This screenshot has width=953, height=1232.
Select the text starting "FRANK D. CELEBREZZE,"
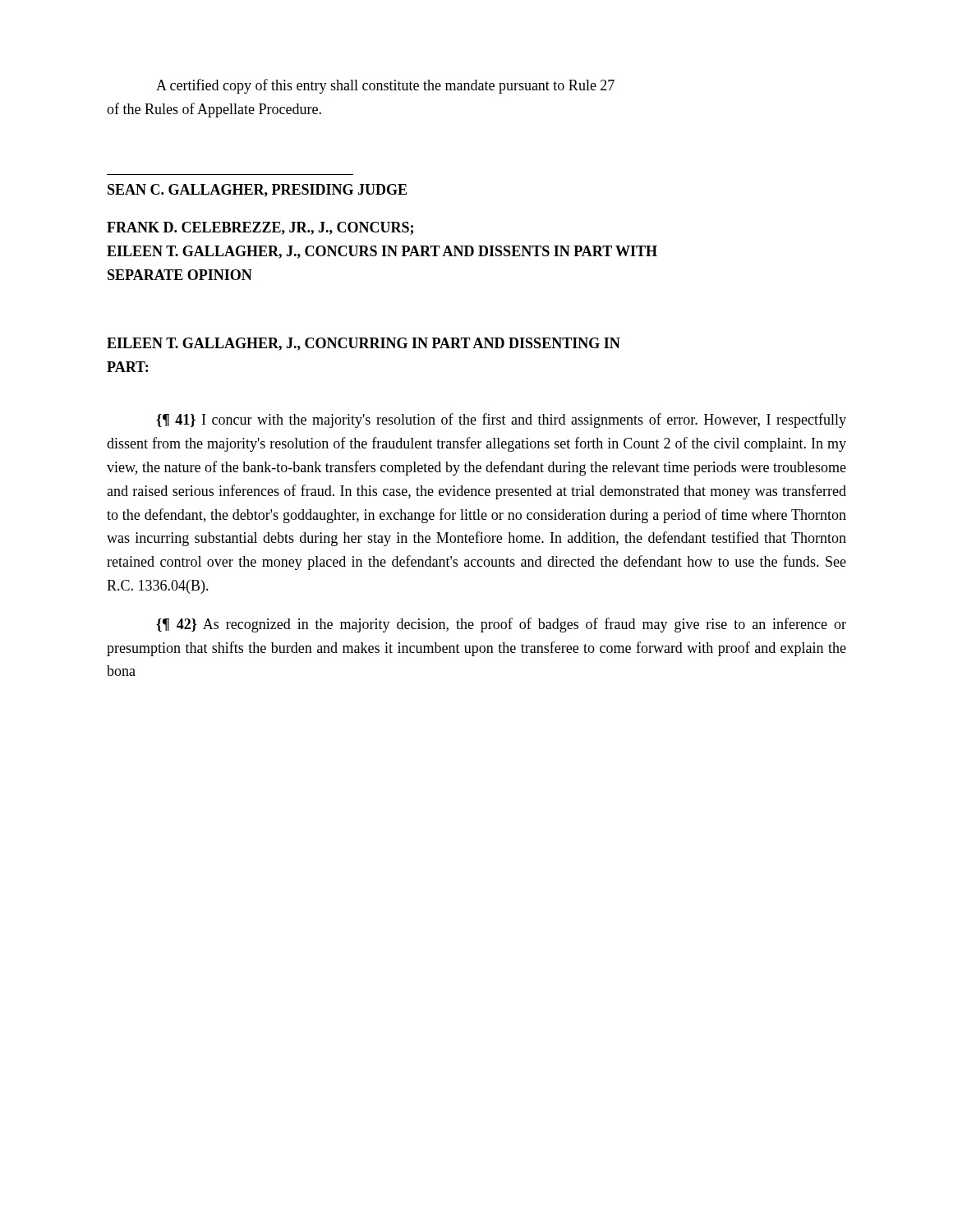(x=476, y=252)
